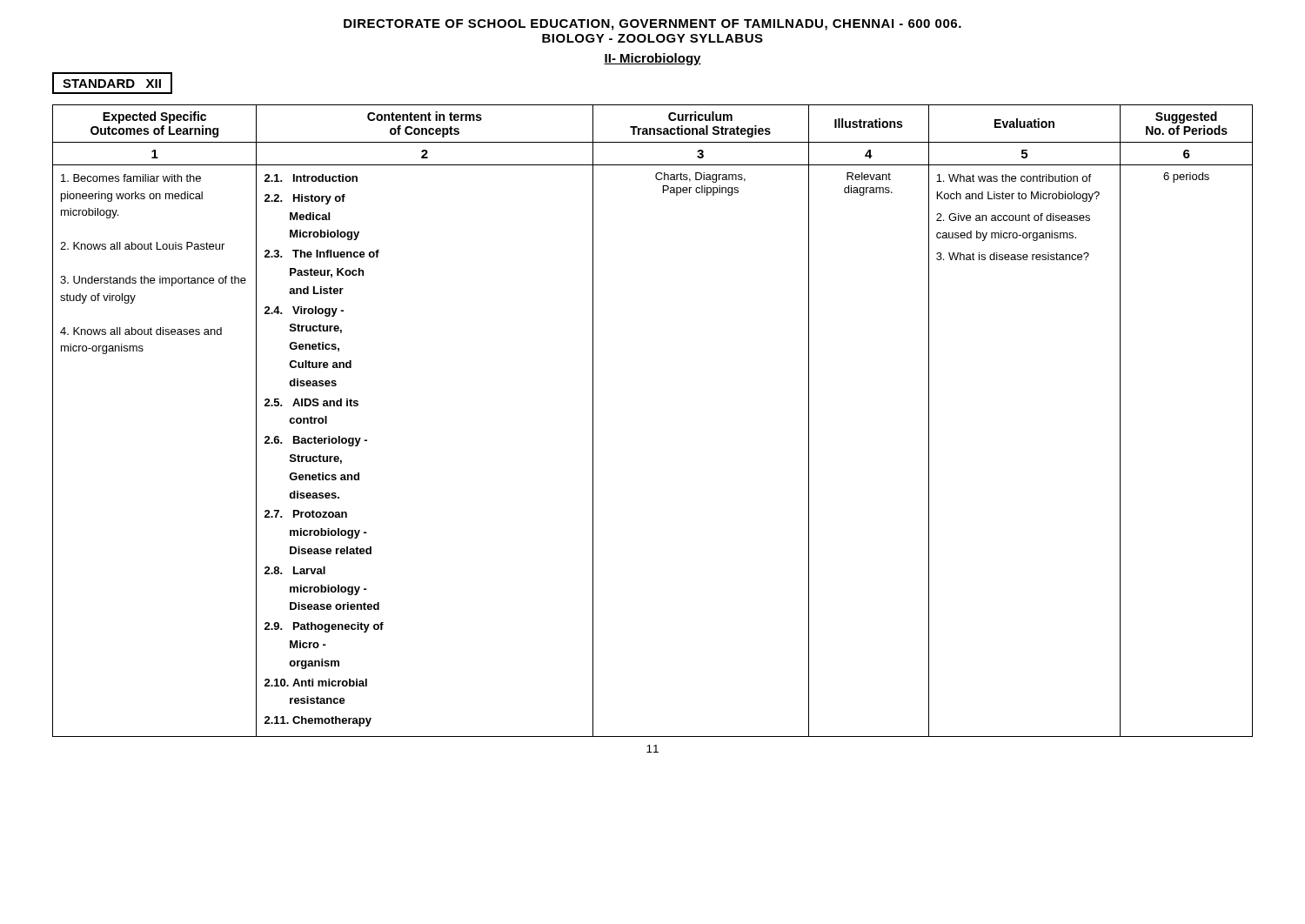
Task: Locate the text with the text "STANDARD XII"
Action: point(112,83)
